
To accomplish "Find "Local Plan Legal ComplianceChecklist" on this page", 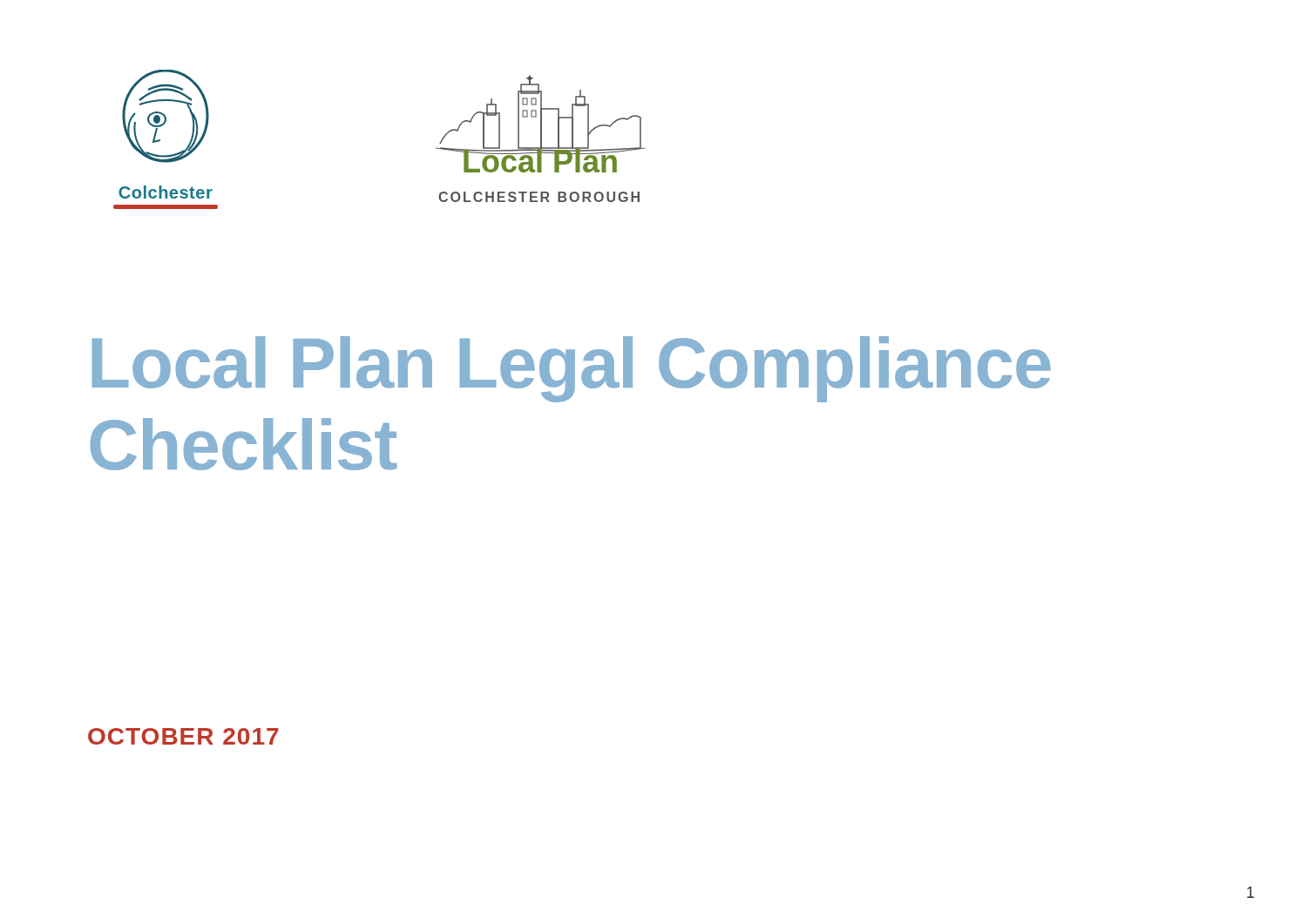I will coord(570,404).
